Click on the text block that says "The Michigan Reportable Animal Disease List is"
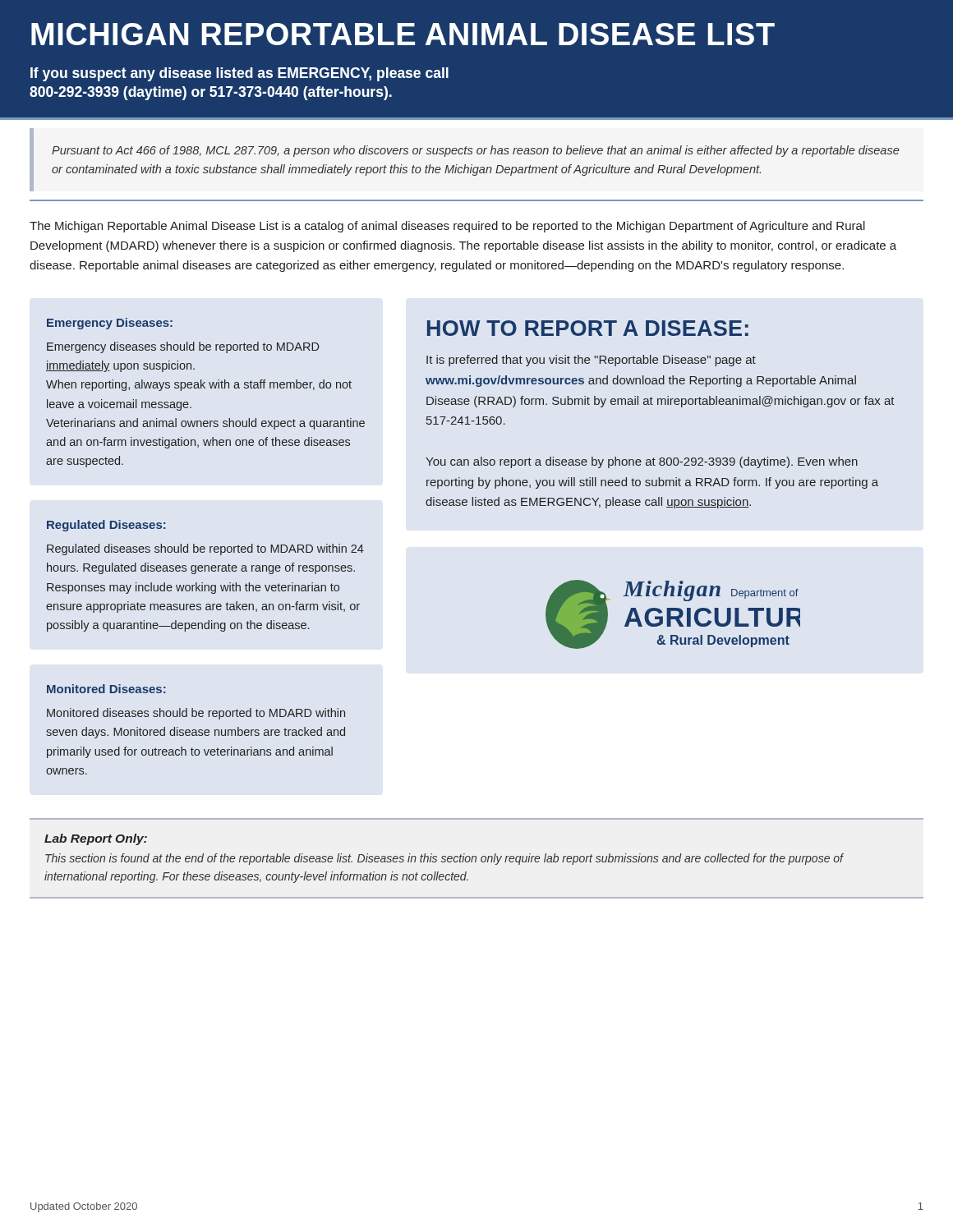The width and height of the screenshot is (953, 1232). coord(463,245)
